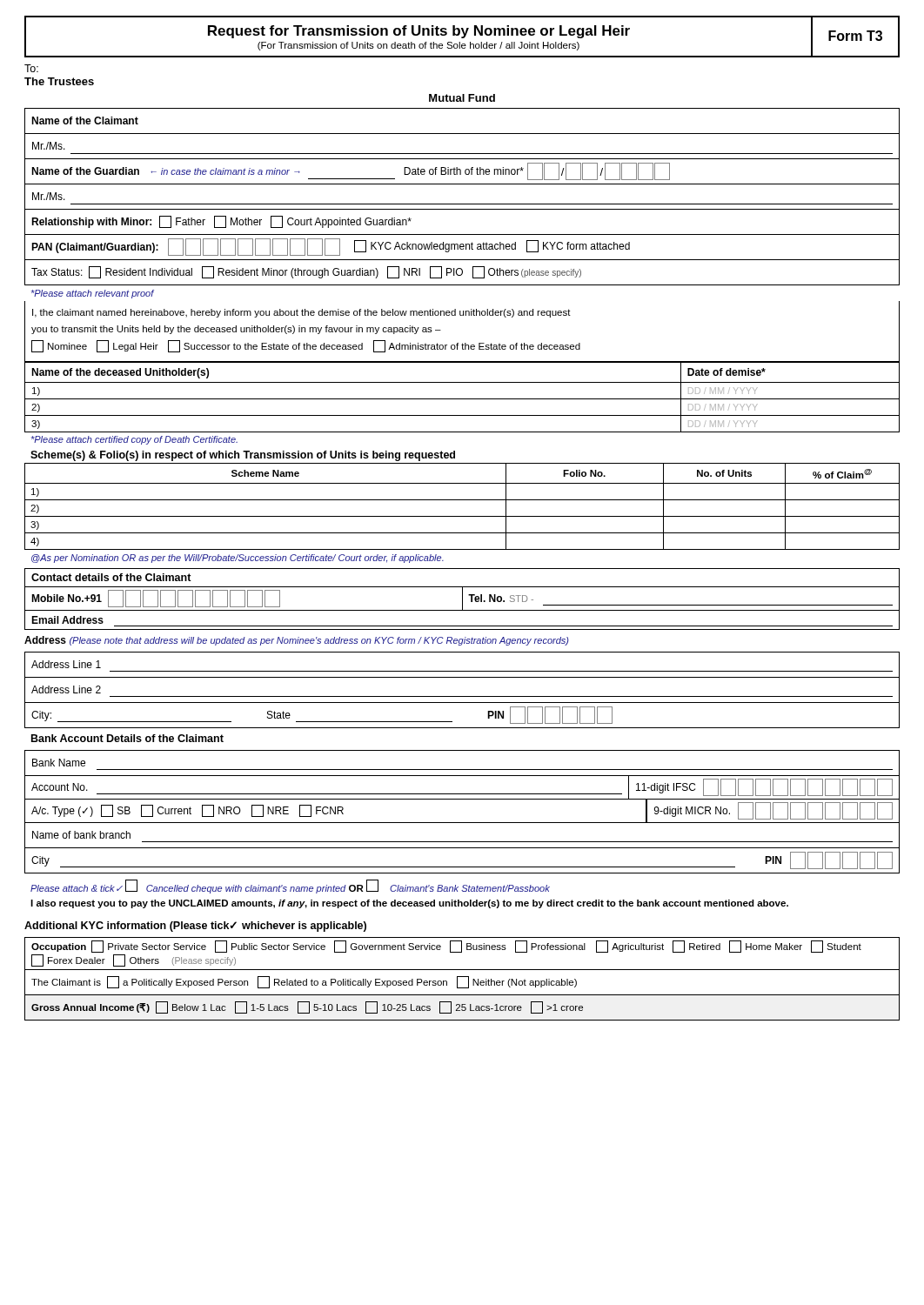Click on the title that reads "Request for Transmission"
The image size is (924, 1305).
[462, 37]
